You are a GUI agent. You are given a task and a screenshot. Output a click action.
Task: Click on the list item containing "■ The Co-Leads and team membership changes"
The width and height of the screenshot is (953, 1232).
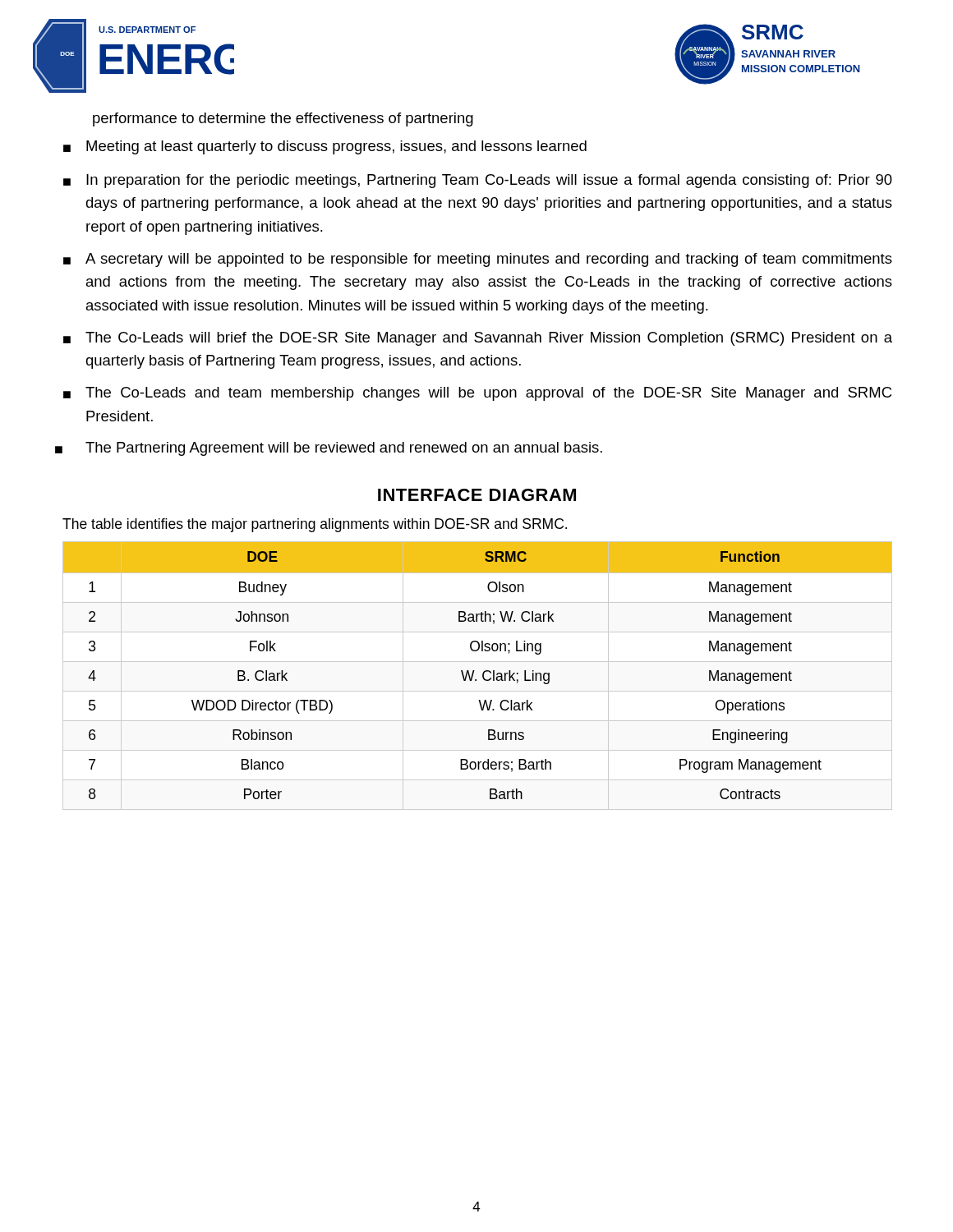[x=477, y=405]
